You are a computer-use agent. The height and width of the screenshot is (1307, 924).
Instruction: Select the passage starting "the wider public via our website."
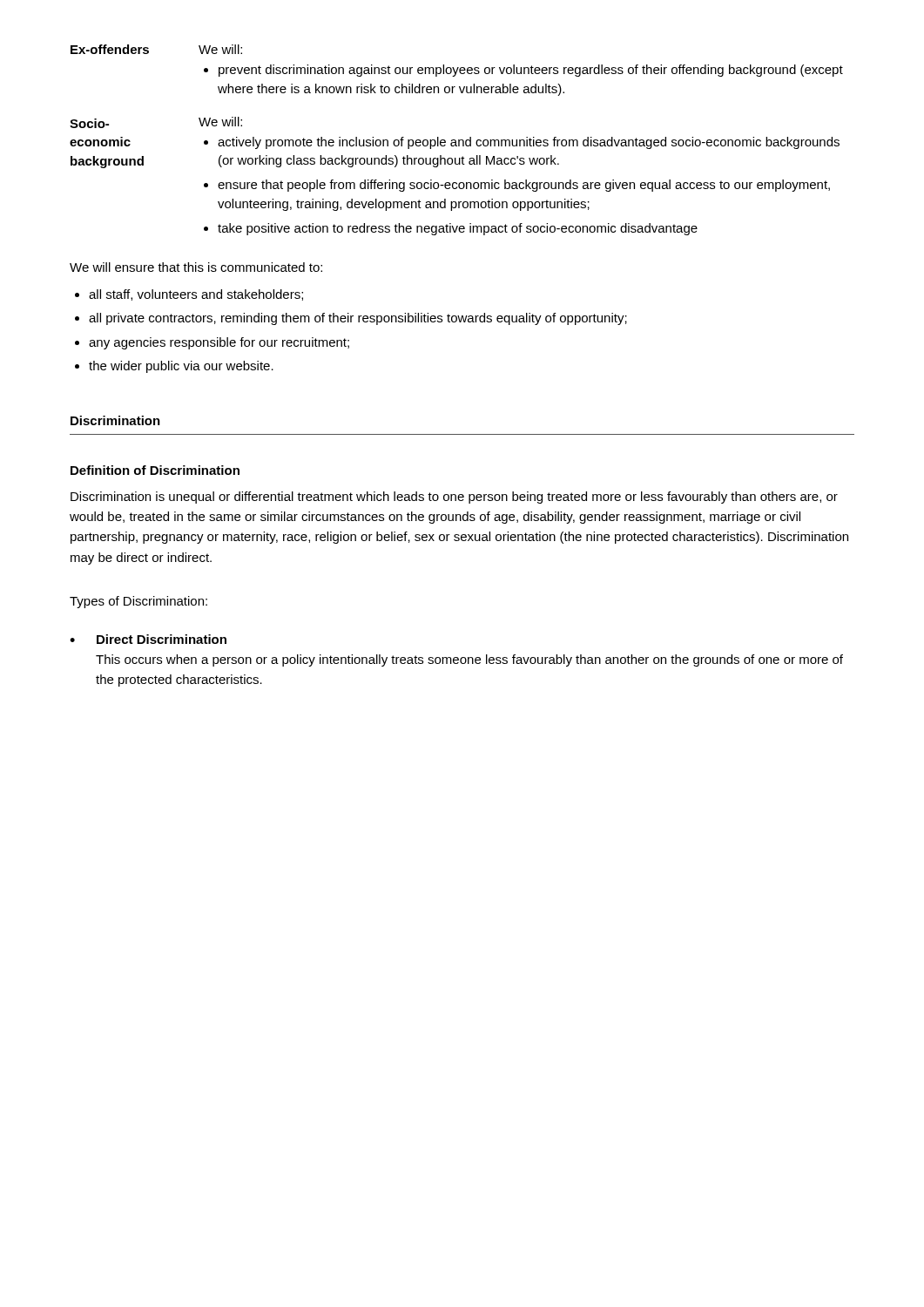[x=181, y=367]
